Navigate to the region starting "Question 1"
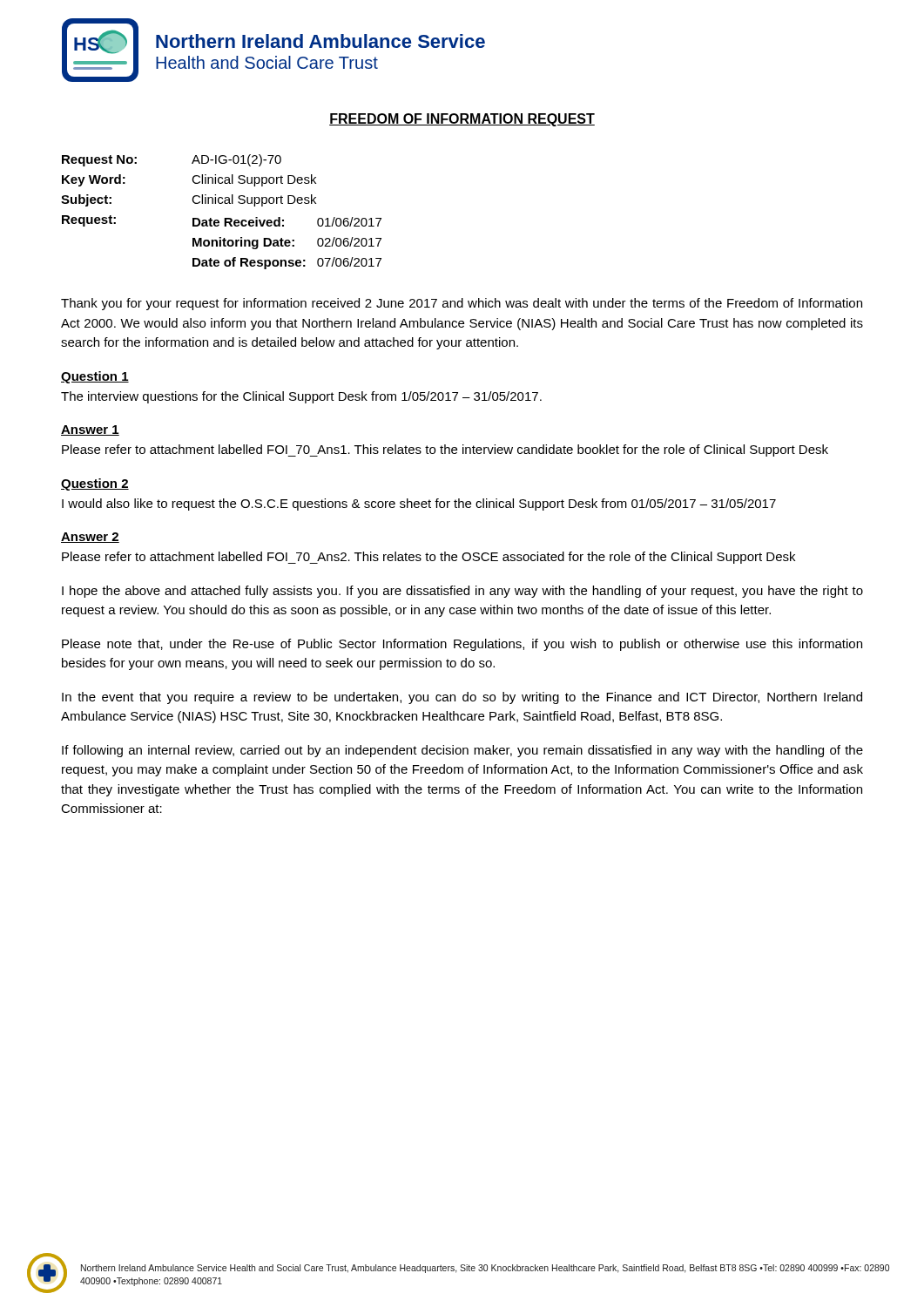Screen dimensions: 1307x924 click(x=95, y=376)
